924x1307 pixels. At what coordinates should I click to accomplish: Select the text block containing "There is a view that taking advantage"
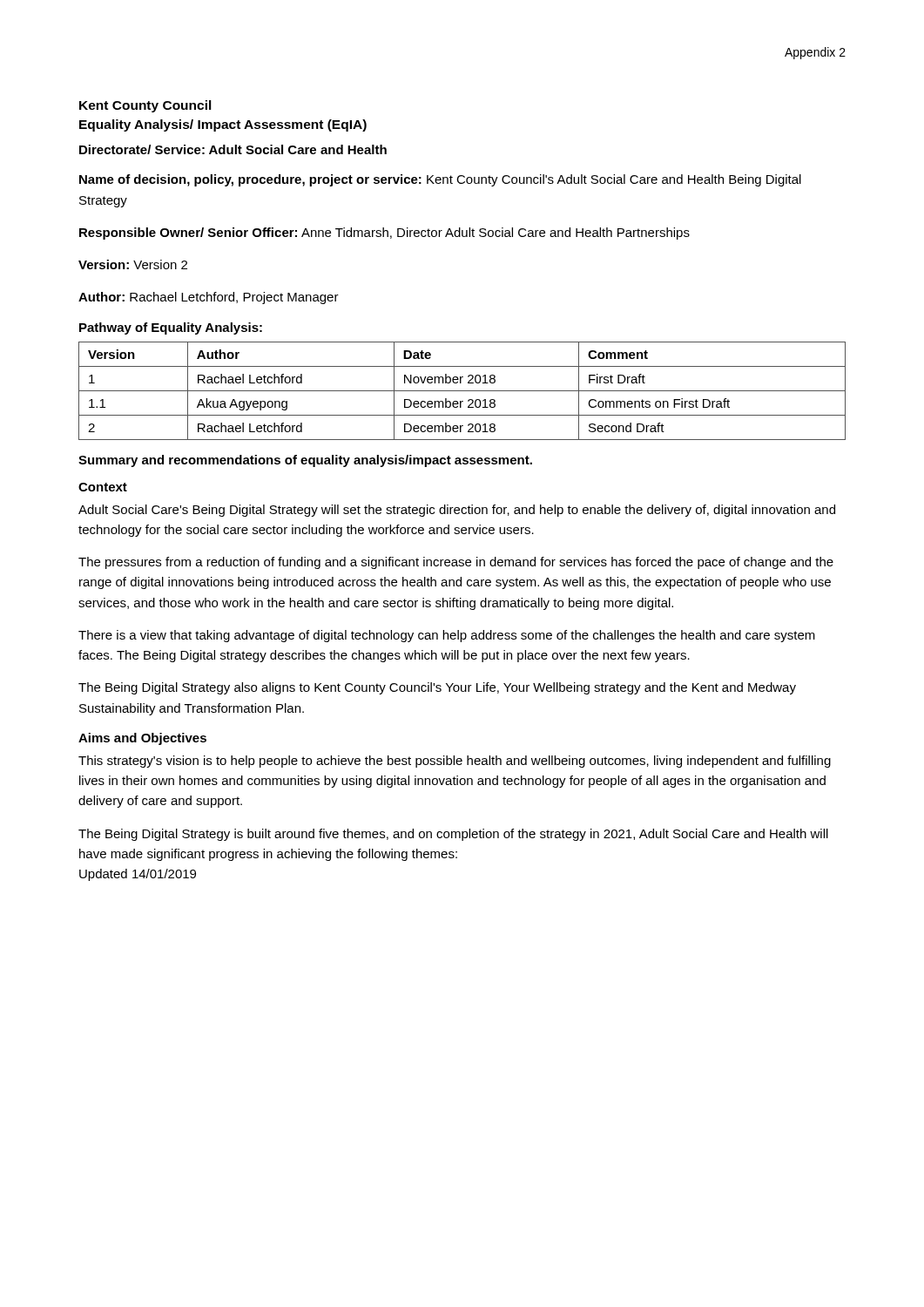(x=447, y=645)
